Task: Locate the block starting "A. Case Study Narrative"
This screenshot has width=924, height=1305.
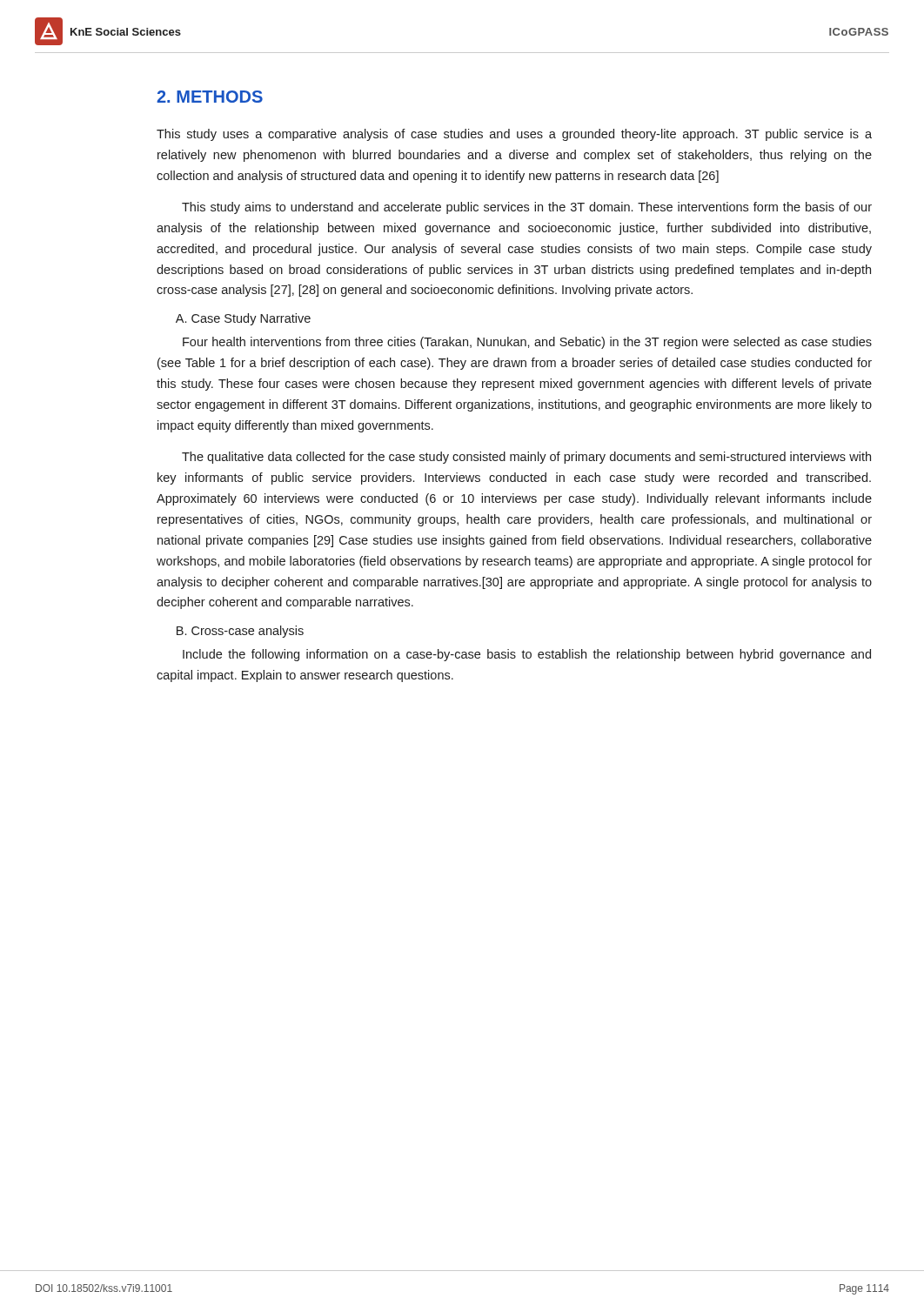Action: (243, 319)
